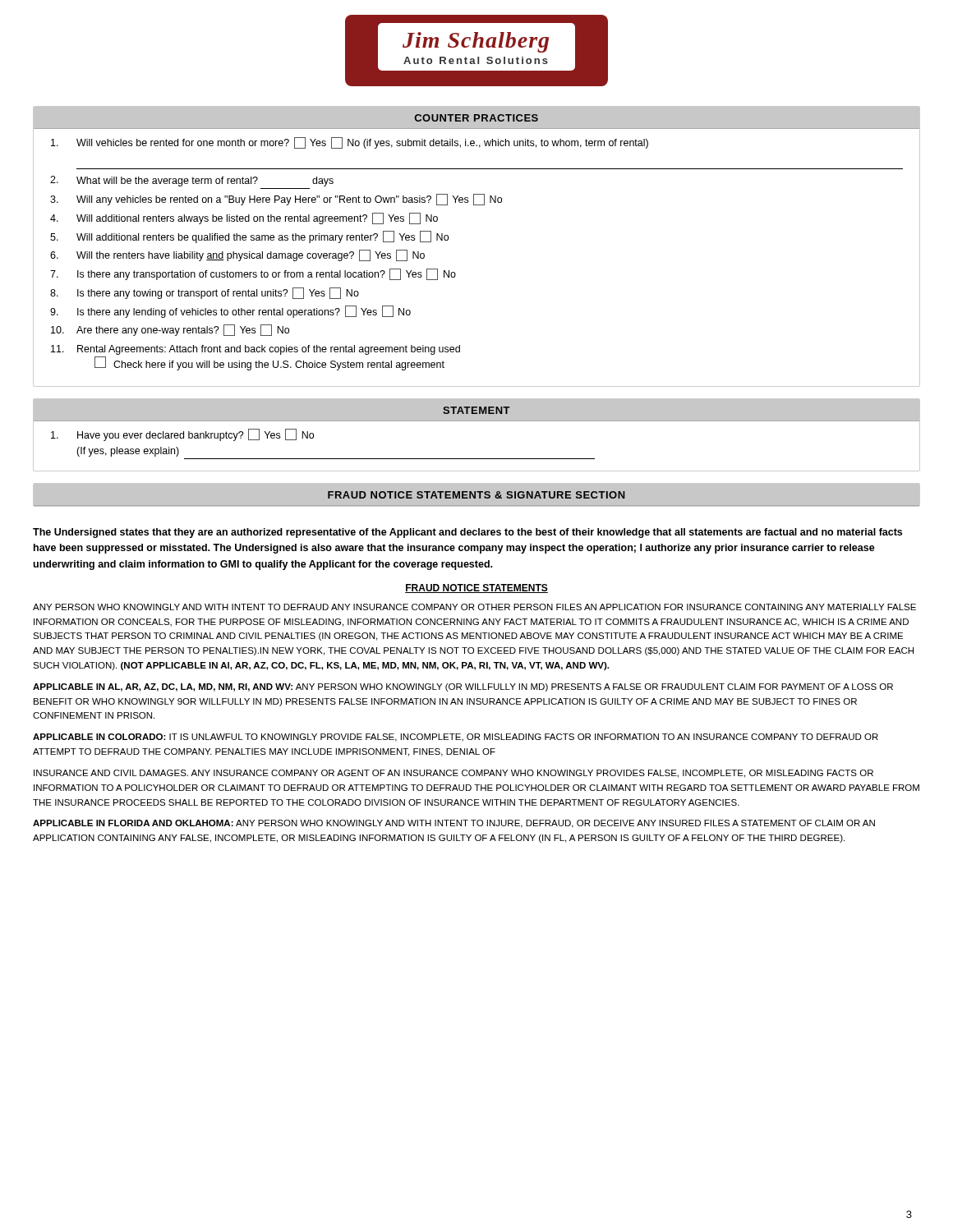
Task: Find the passage starting "ANY PERSON WHO KNOWINGLY AND"
Action: (x=475, y=636)
